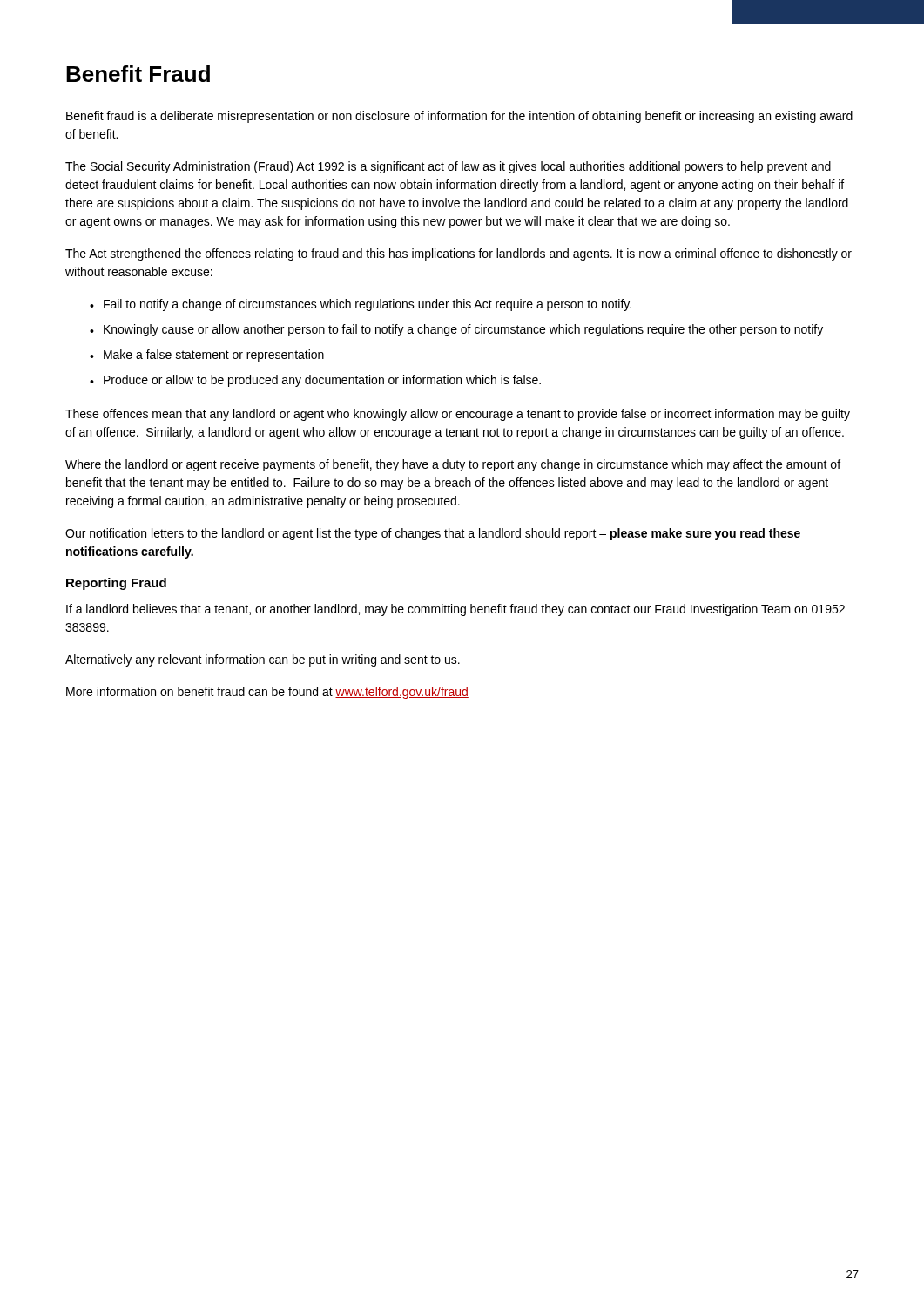
Task: Navigate to the passage starting "• Produce or allow to be produced any"
Action: point(316,381)
